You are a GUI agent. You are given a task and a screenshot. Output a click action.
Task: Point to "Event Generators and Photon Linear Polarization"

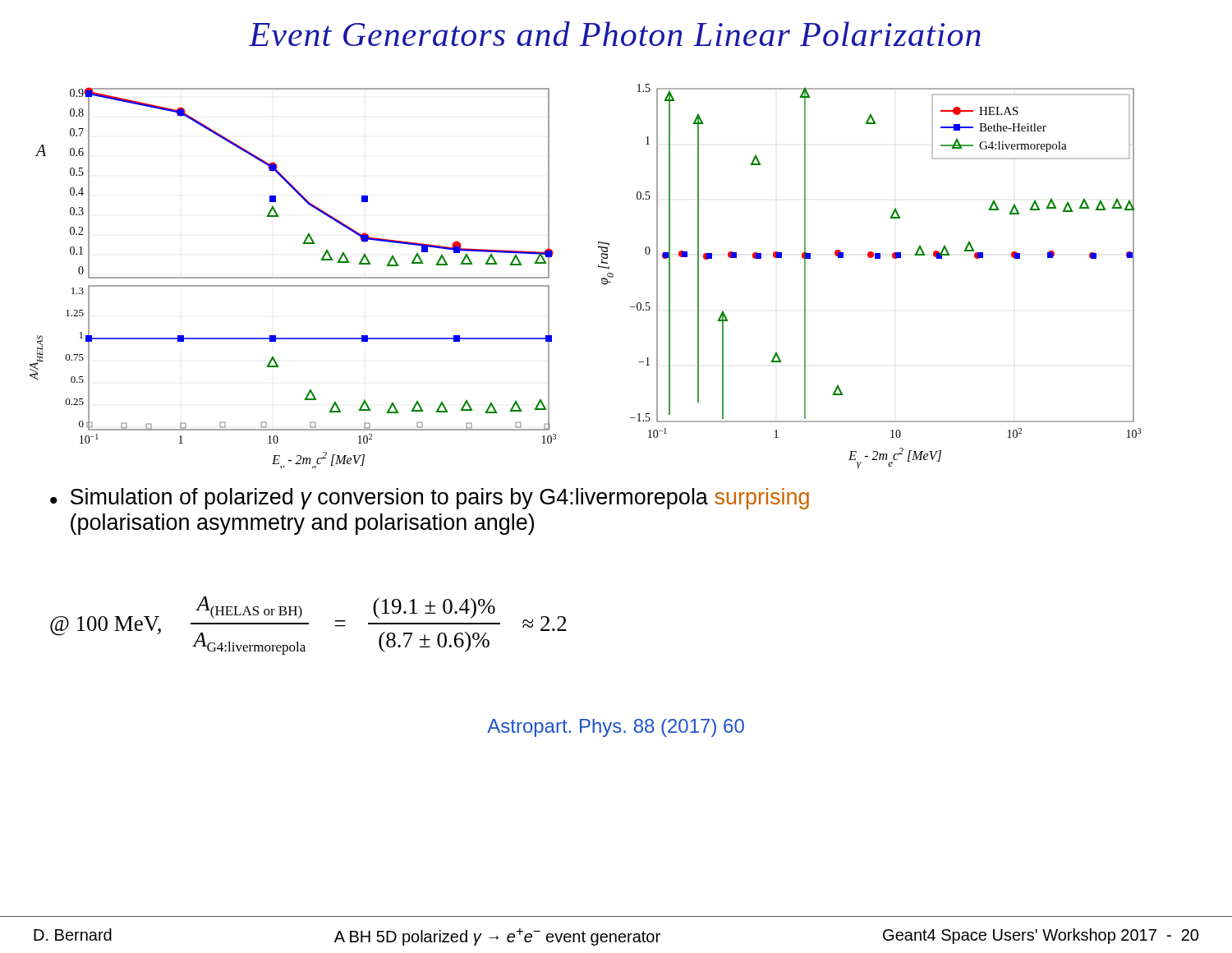[616, 34]
